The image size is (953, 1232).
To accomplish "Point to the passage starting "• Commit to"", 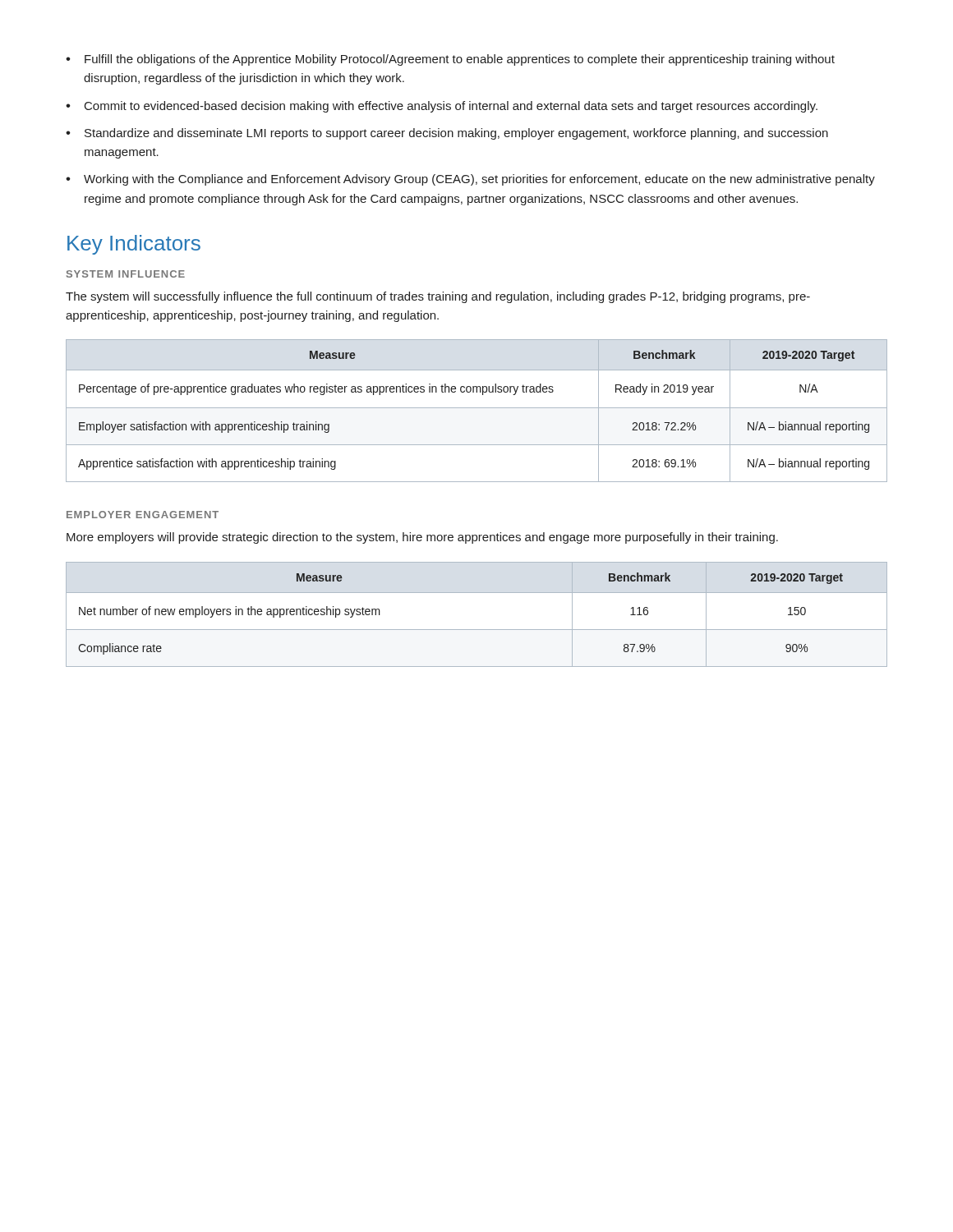I will (476, 105).
